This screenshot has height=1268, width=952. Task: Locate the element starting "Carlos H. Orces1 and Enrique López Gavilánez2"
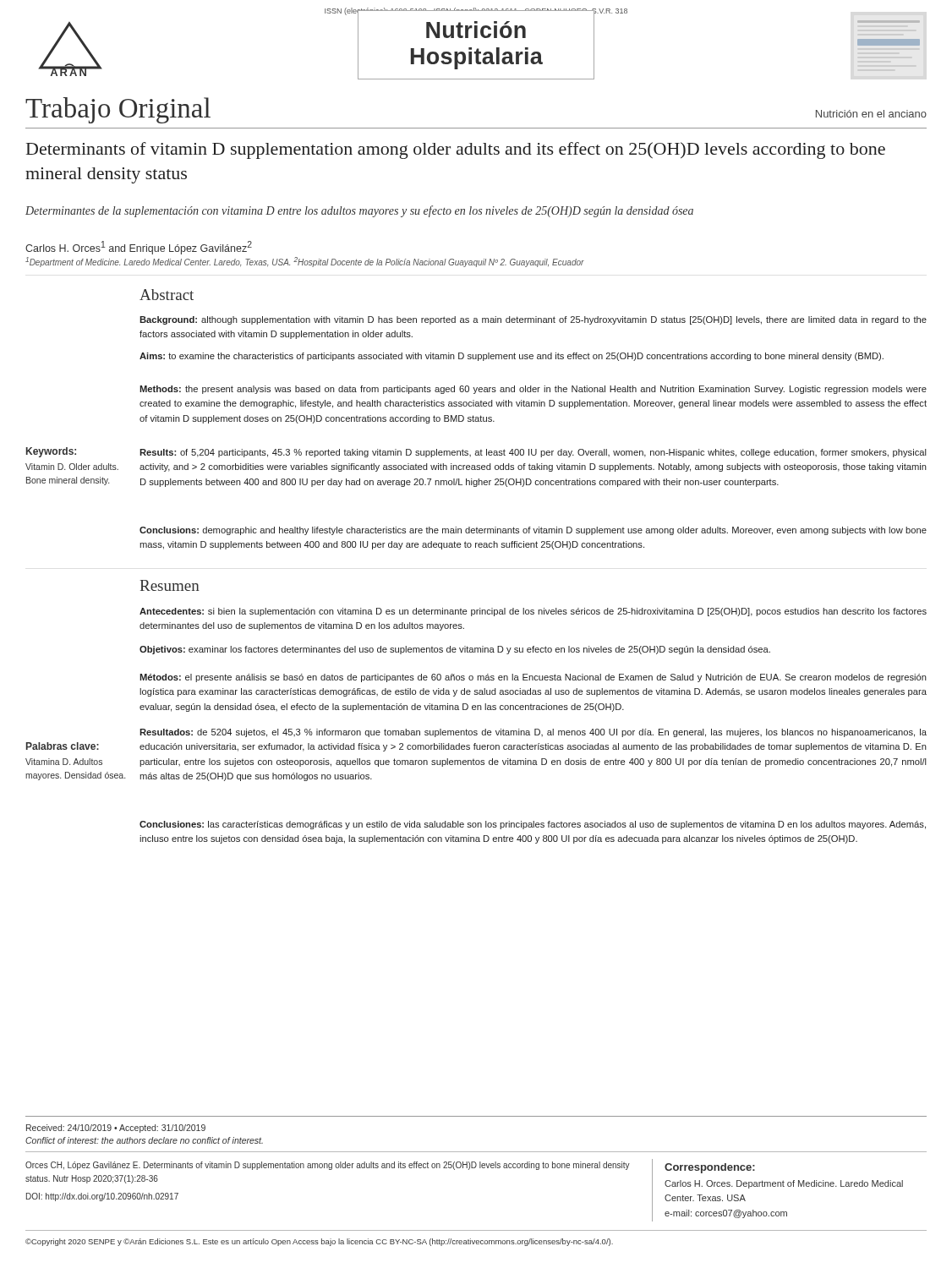(x=139, y=247)
